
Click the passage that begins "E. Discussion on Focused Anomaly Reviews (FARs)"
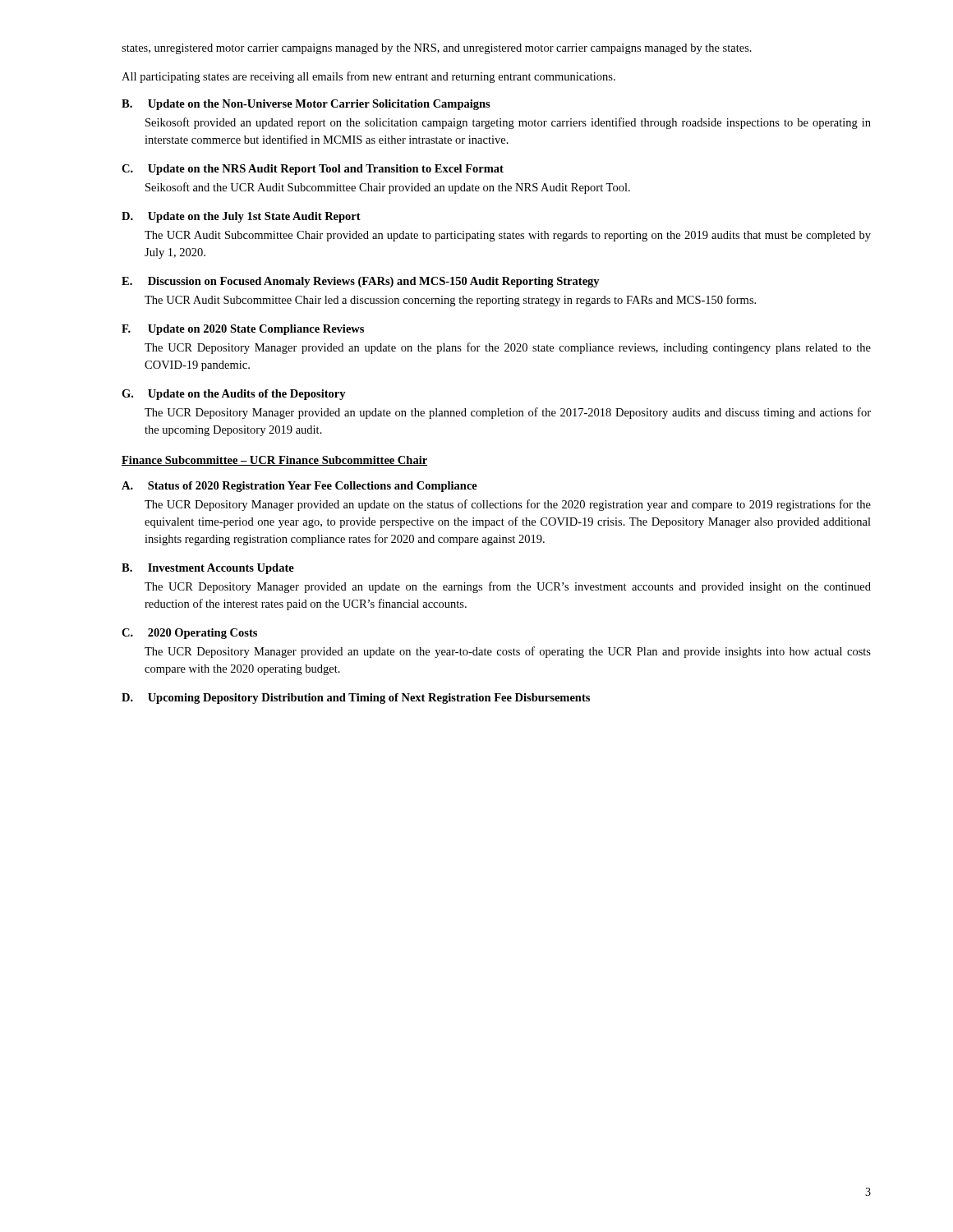[496, 292]
